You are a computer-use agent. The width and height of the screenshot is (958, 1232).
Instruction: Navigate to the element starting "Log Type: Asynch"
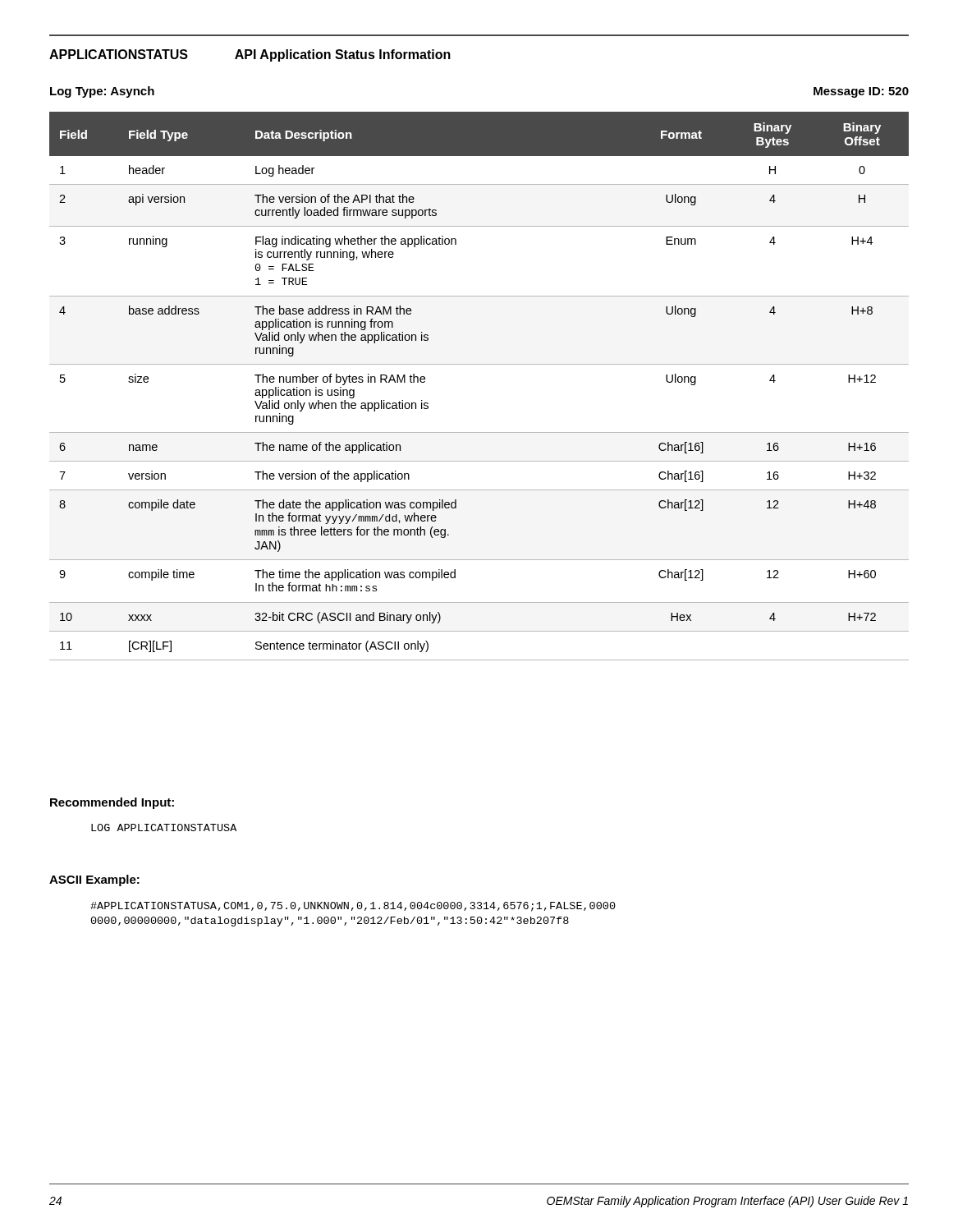(102, 91)
